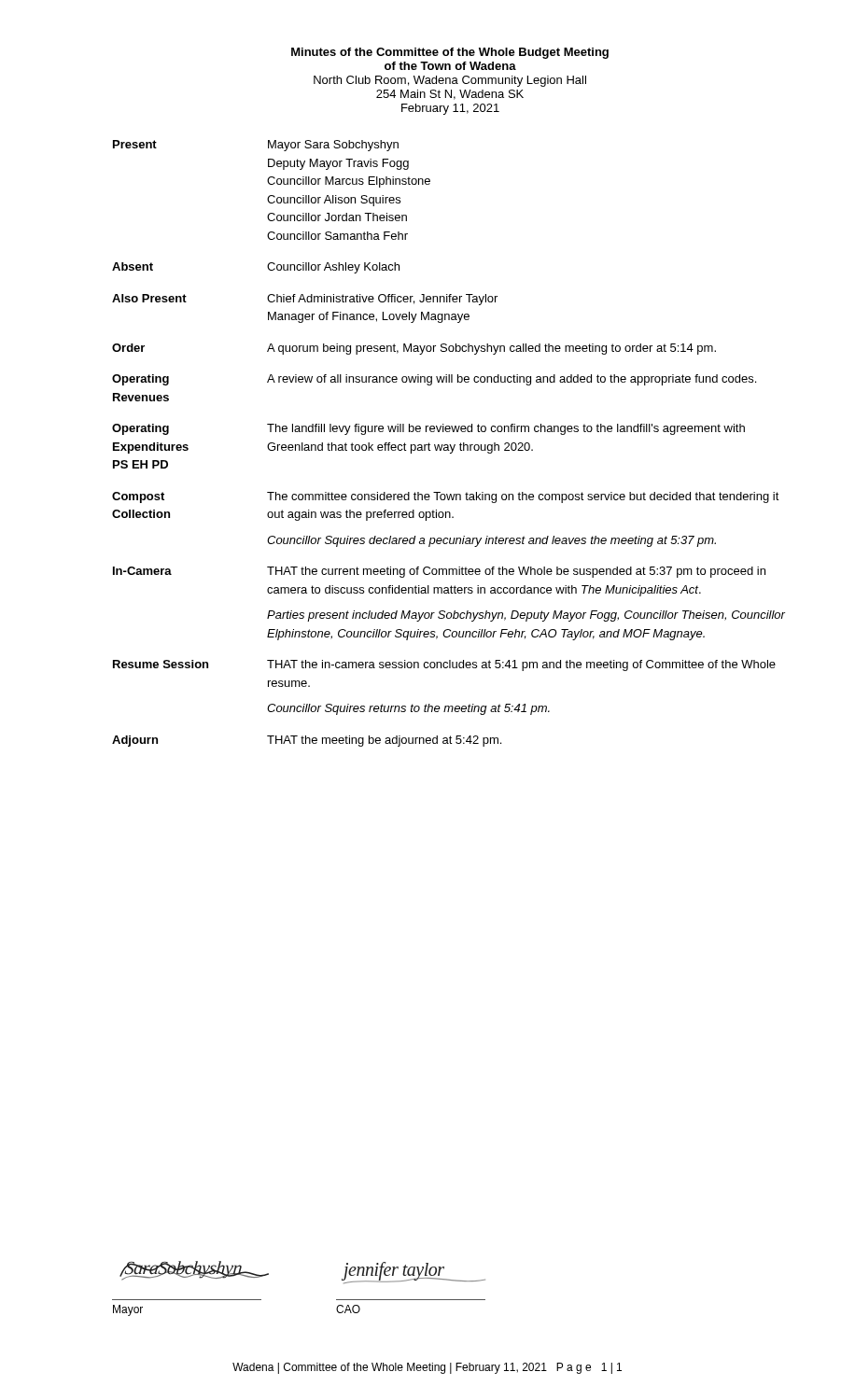The width and height of the screenshot is (855, 1400).
Task: Click on the block starting "OperatingRevenues A review"
Action: tap(450, 388)
